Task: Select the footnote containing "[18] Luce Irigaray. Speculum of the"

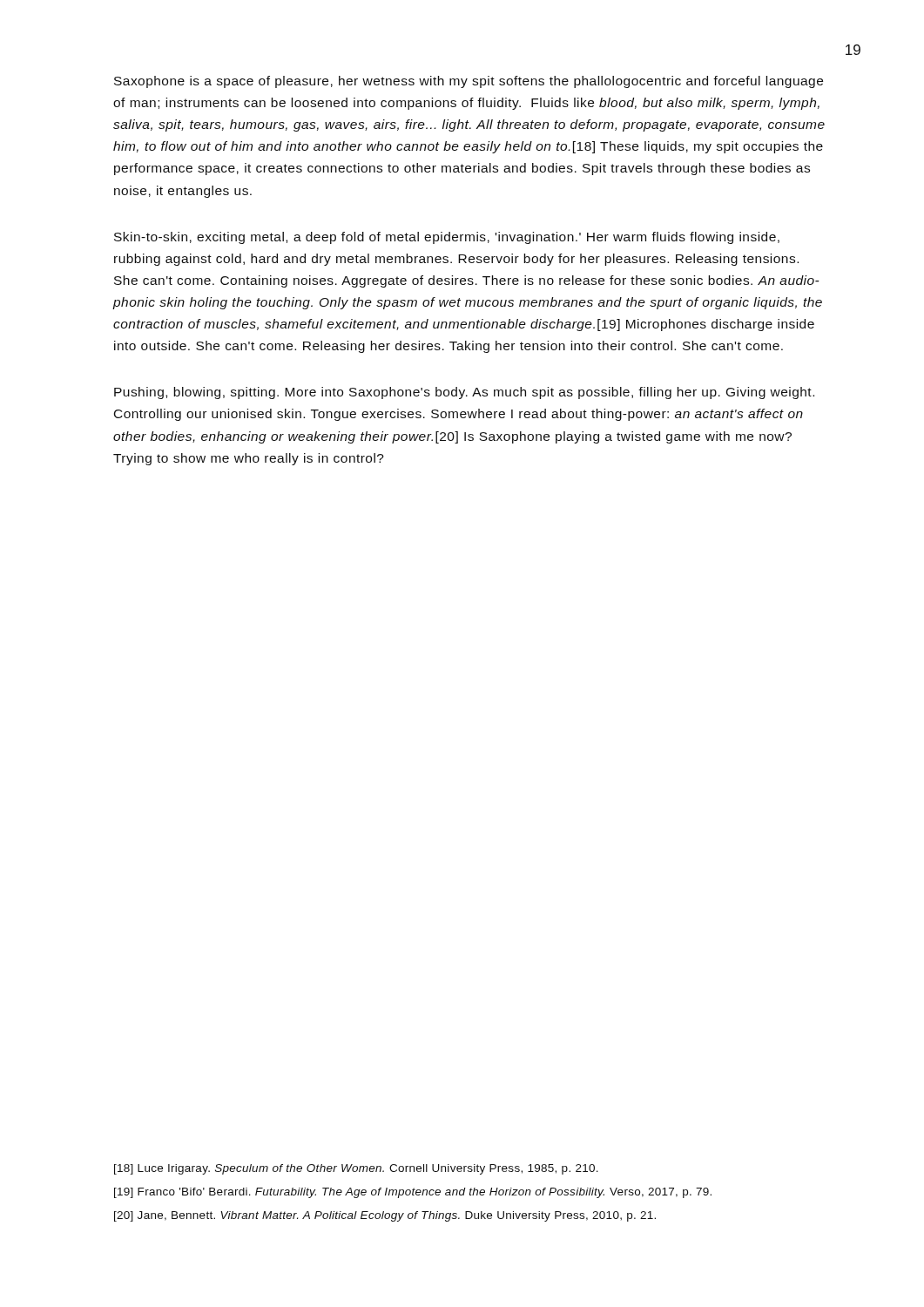Action: [x=356, y=1168]
